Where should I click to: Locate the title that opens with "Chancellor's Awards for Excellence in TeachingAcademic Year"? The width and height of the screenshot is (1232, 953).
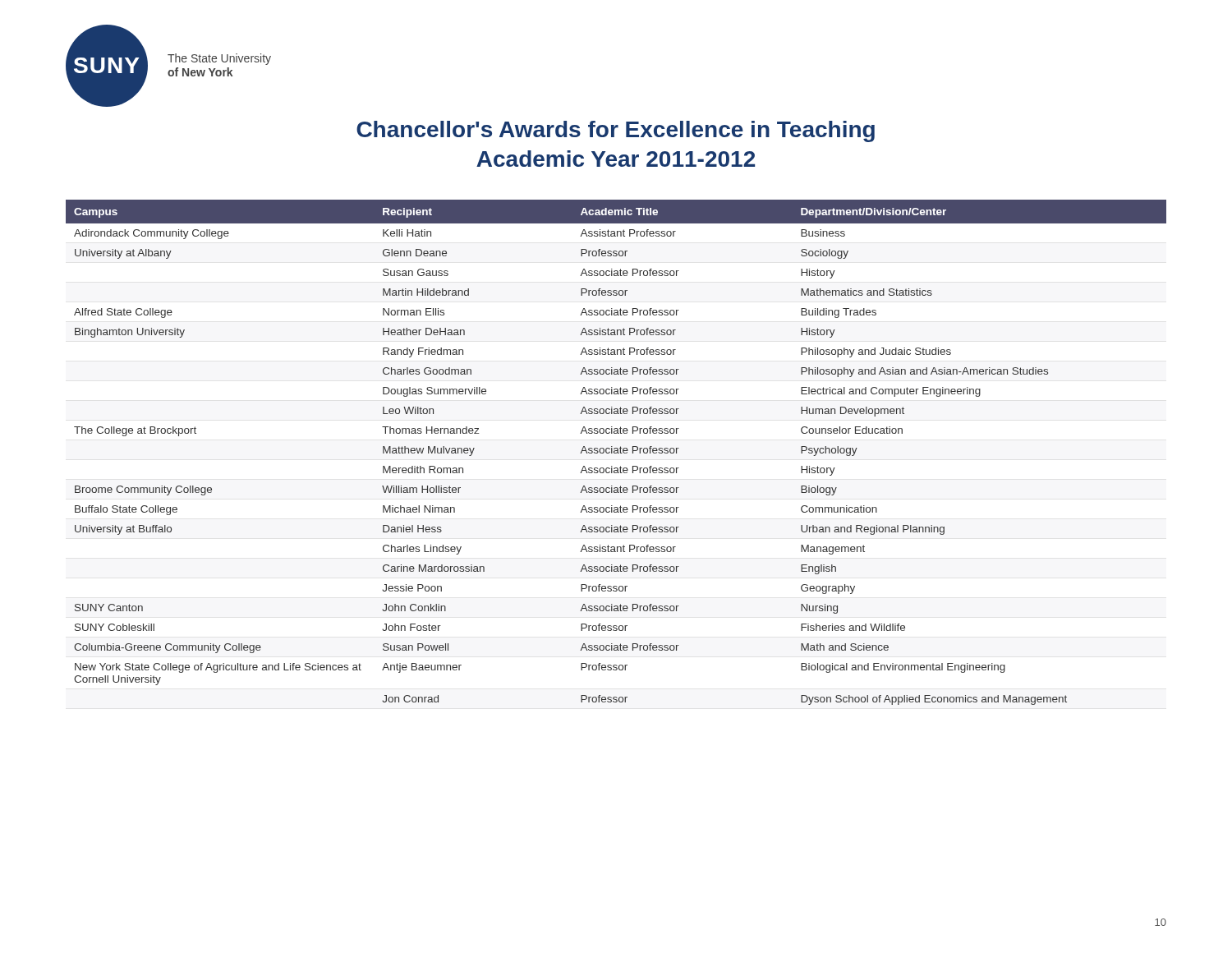[616, 145]
